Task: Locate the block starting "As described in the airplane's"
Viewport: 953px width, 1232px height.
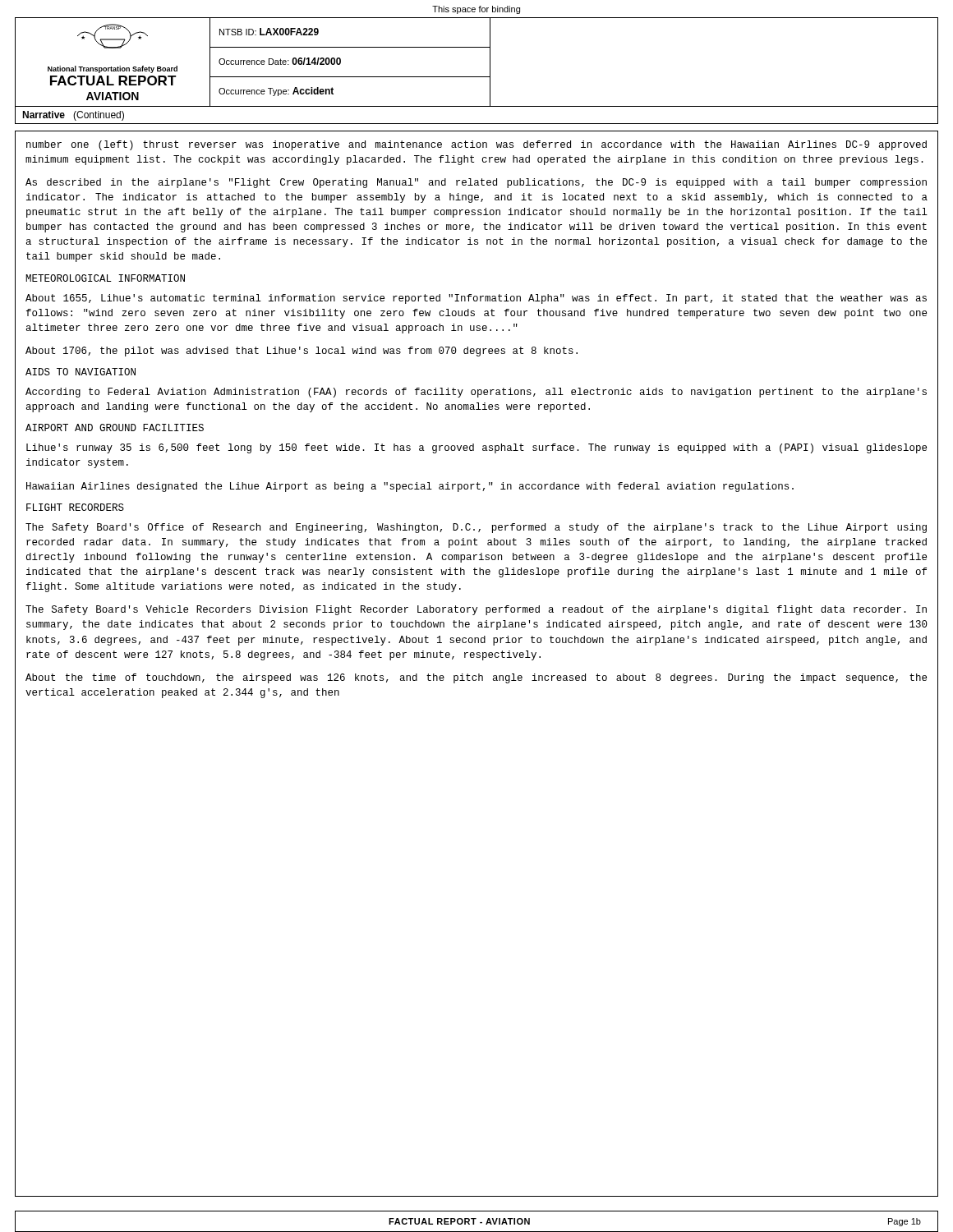Action: [x=476, y=220]
